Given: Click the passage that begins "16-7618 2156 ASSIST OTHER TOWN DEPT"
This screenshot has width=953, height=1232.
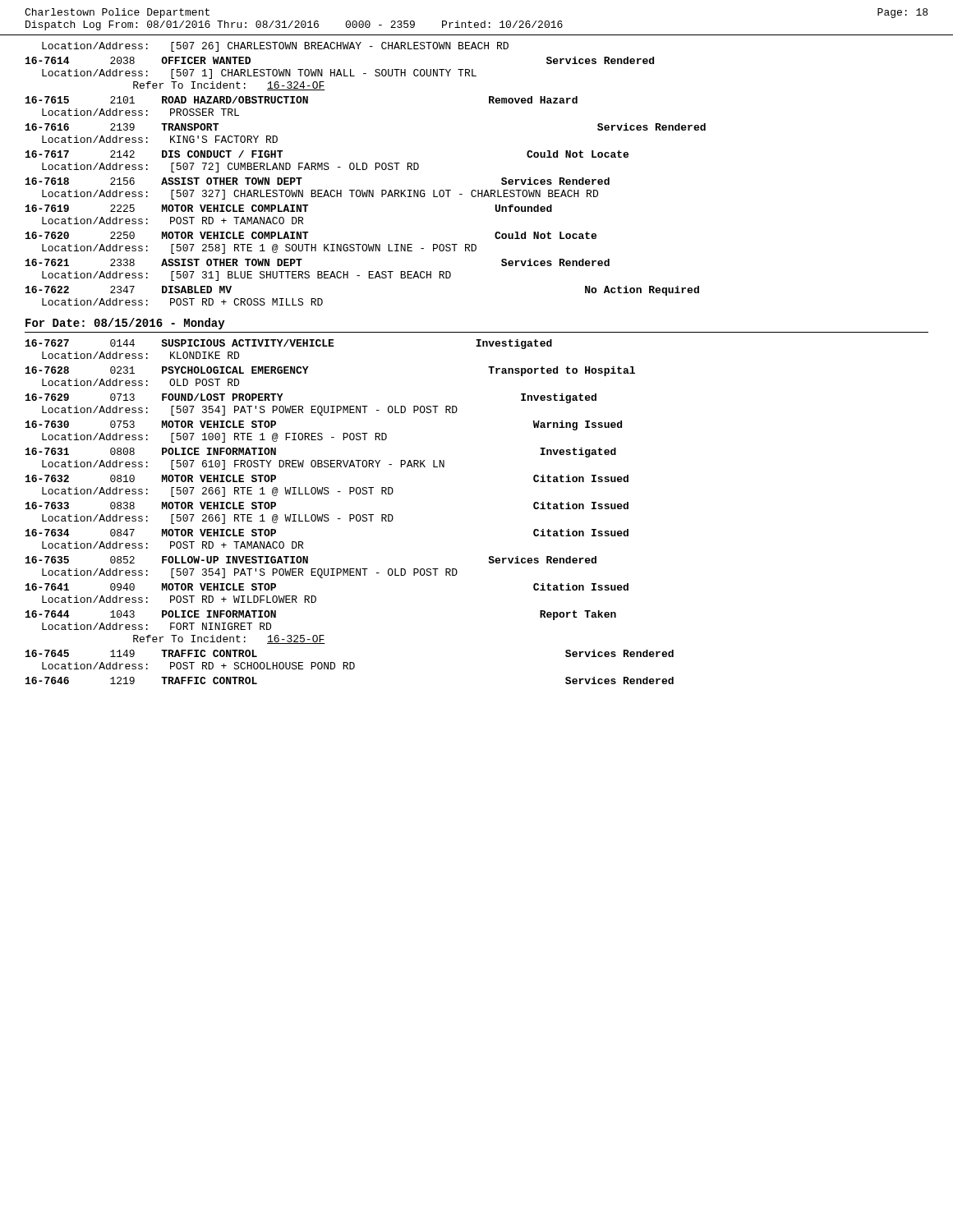Looking at the screenshot, I should (476, 188).
